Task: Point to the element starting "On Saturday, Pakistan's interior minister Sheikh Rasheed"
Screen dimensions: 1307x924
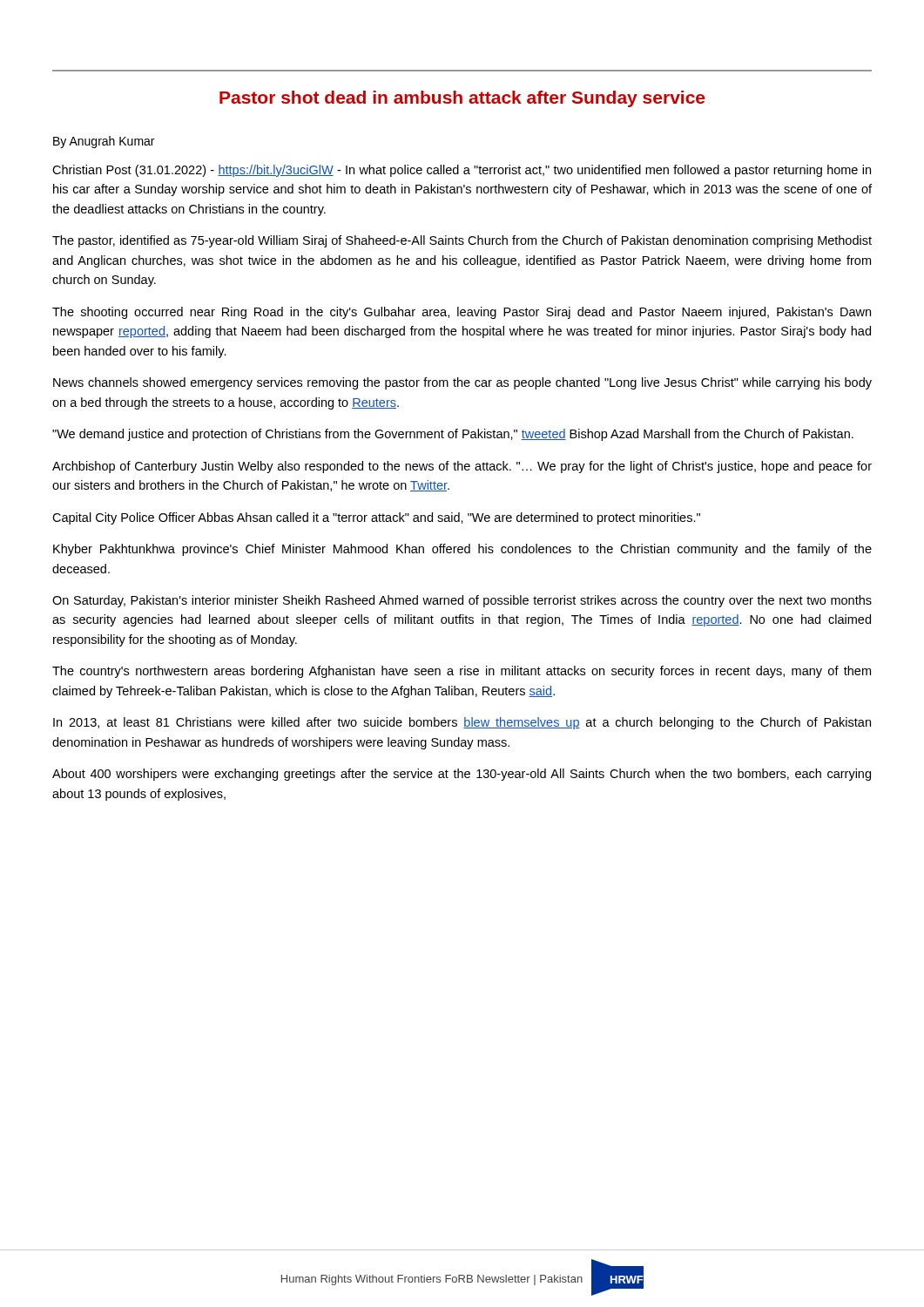Action: pos(462,620)
